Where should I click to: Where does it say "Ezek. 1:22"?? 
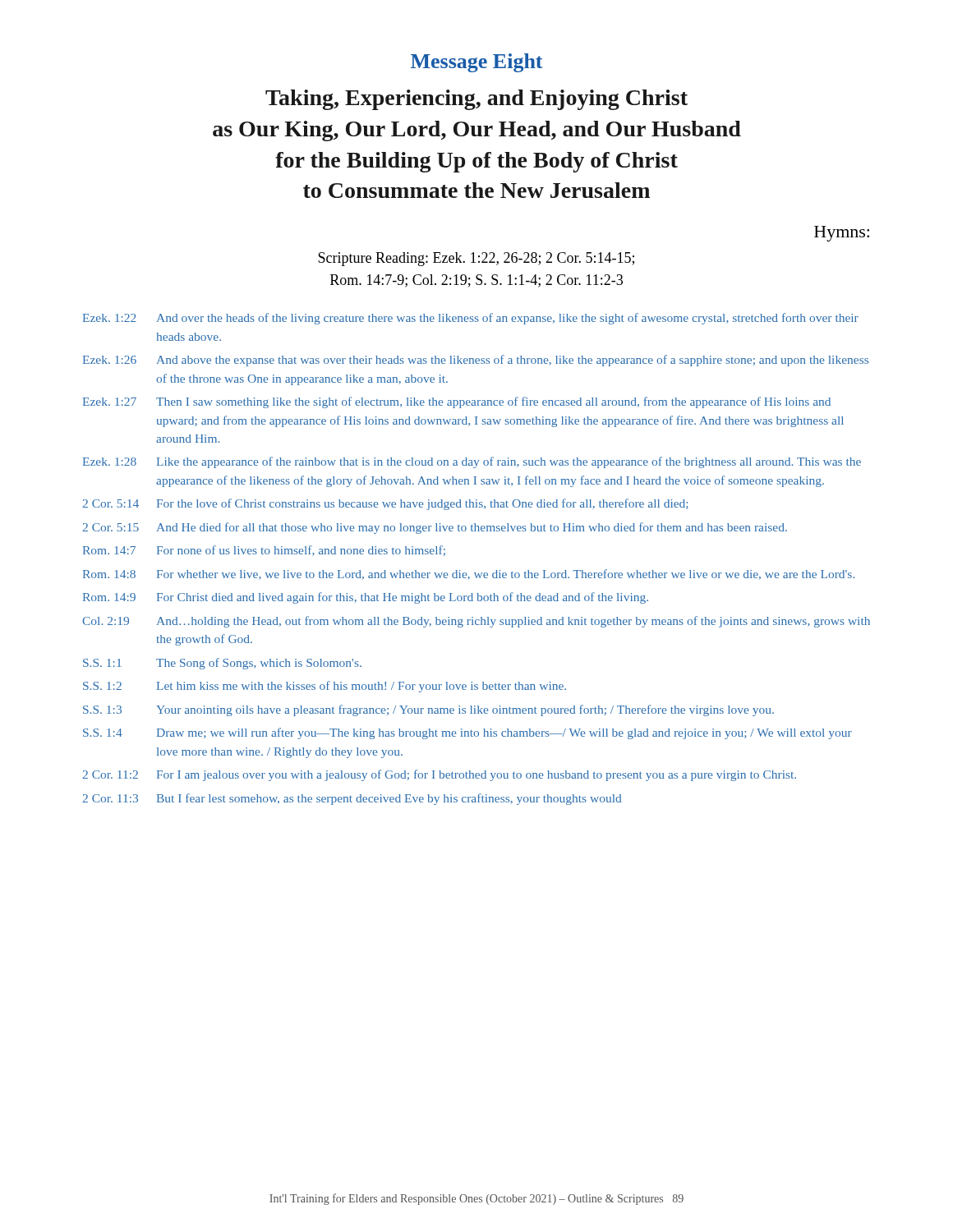(109, 318)
